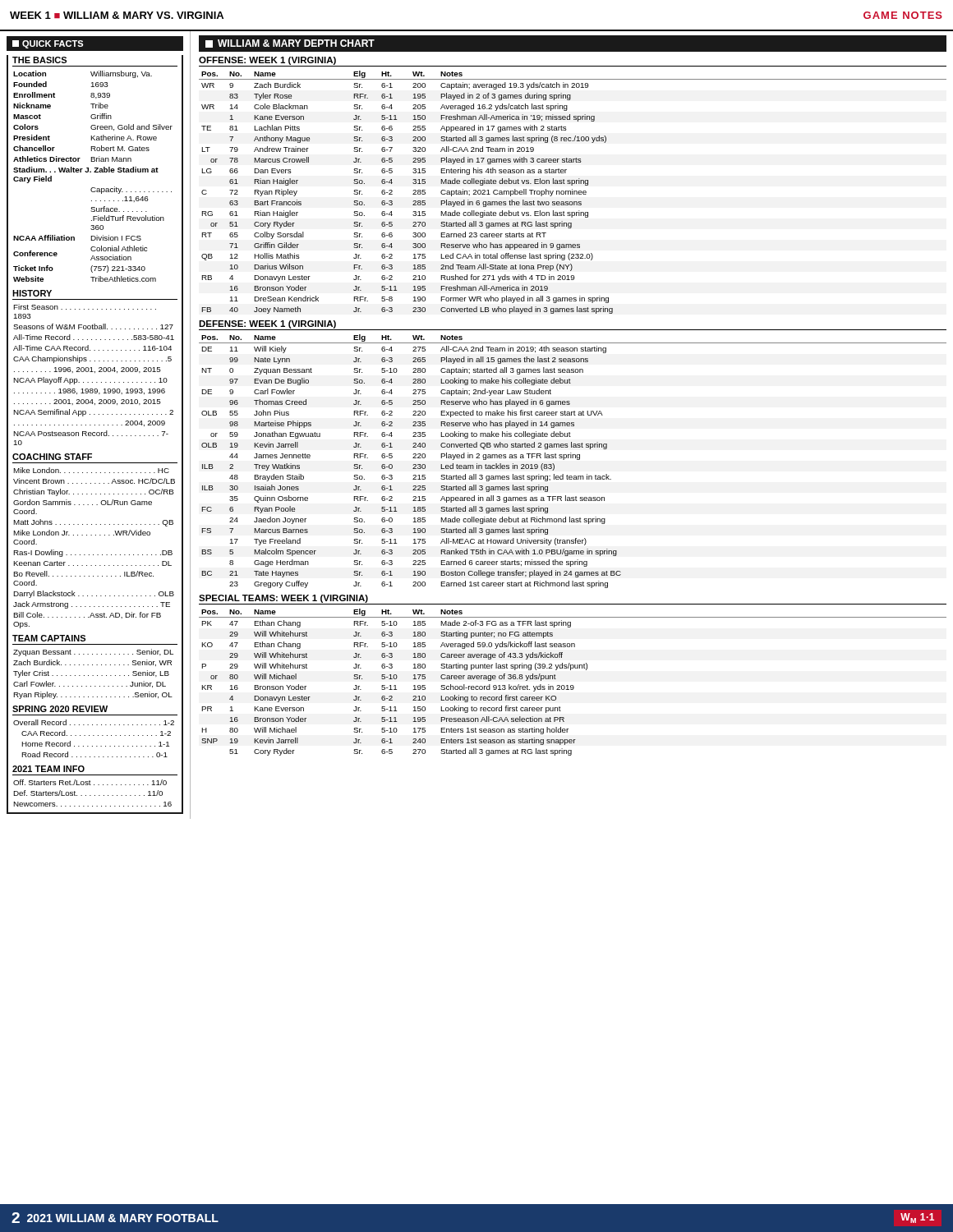Click where it says "COACHING STAFF"

coord(52,457)
